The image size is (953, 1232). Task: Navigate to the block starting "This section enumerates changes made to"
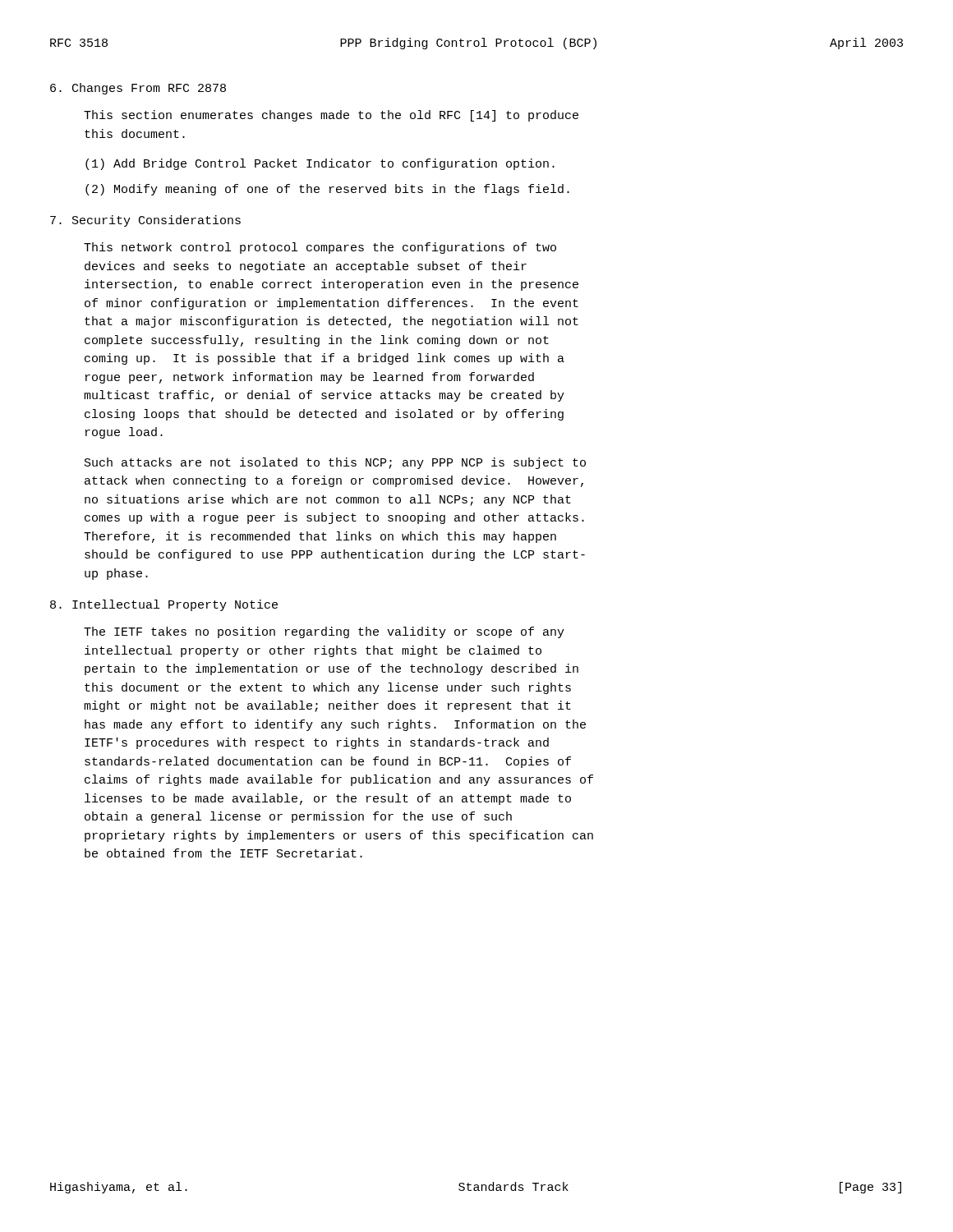[332, 125]
